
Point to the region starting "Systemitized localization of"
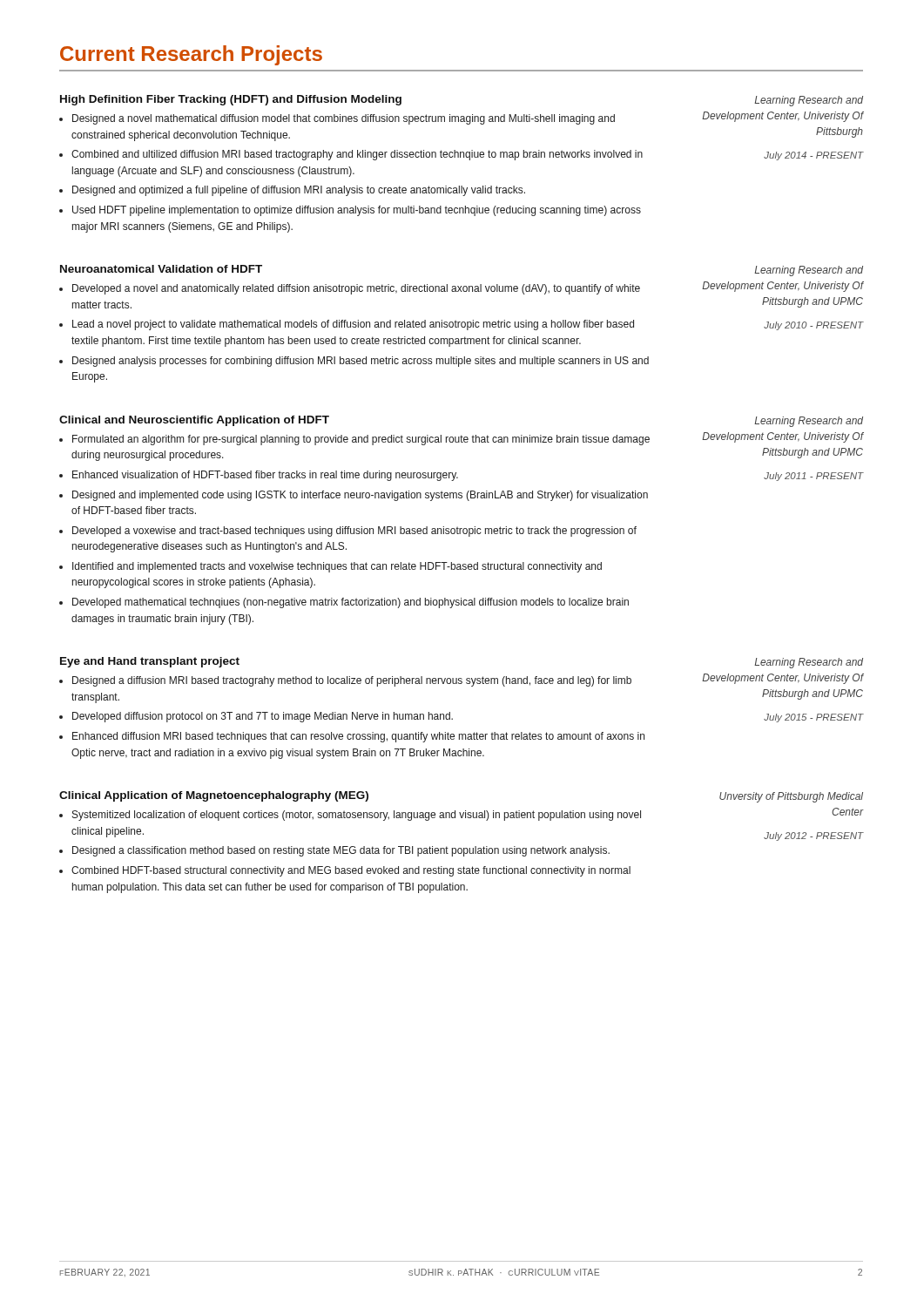click(357, 823)
